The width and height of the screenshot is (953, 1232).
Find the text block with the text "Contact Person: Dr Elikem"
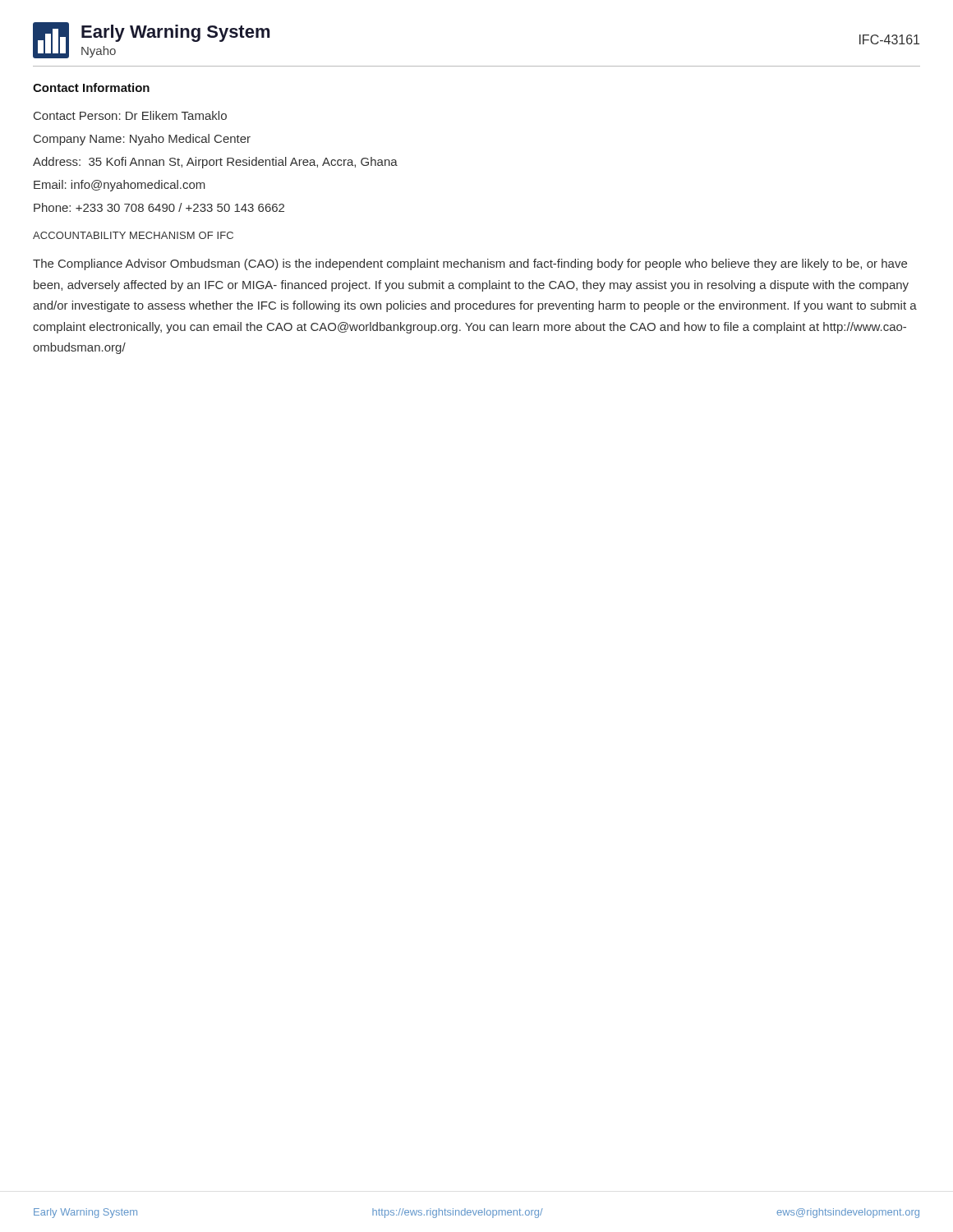[x=130, y=115]
